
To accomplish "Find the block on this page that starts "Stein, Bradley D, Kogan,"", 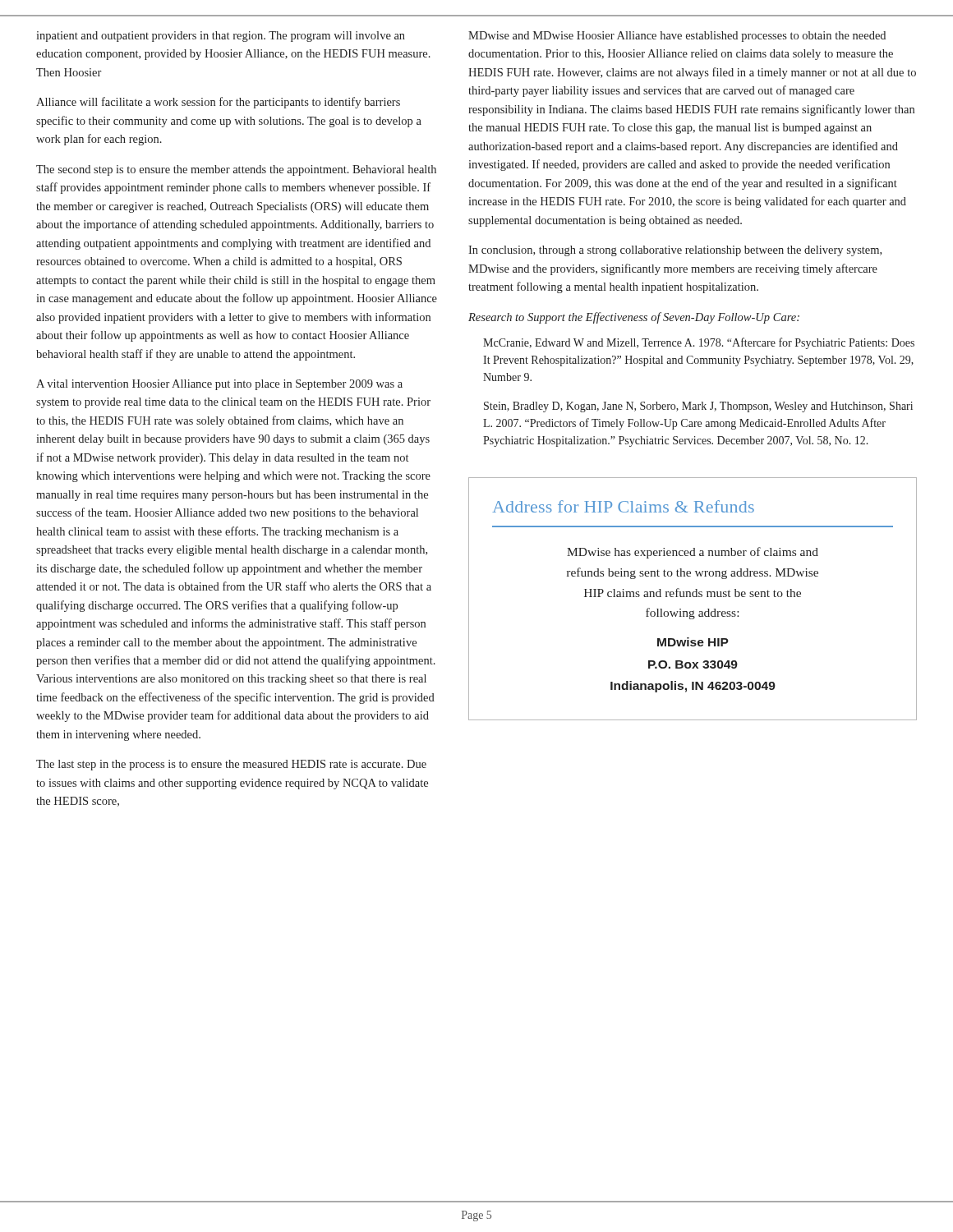I will [x=698, y=423].
